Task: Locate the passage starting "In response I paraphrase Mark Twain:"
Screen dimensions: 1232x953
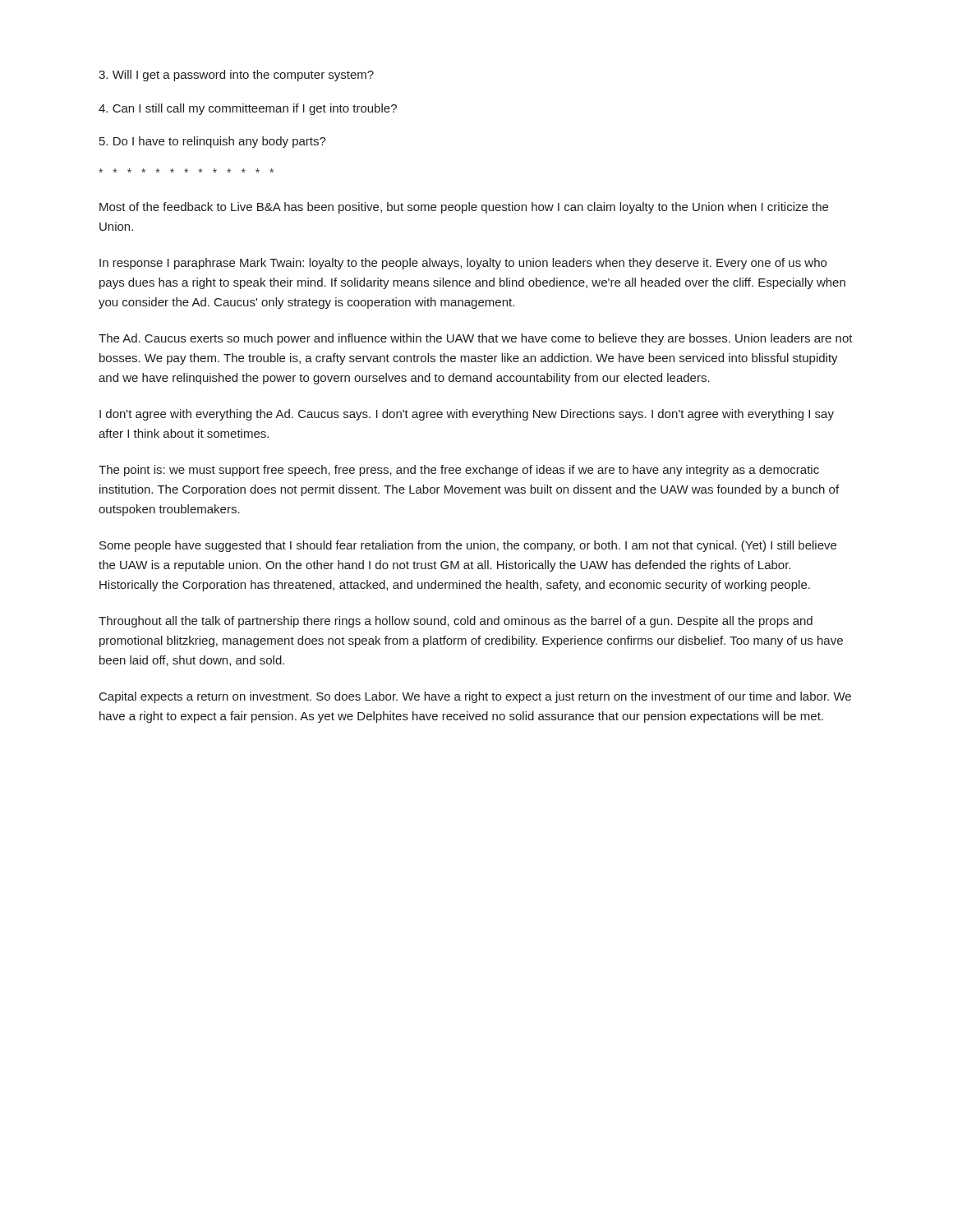Action: click(x=472, y=282)
